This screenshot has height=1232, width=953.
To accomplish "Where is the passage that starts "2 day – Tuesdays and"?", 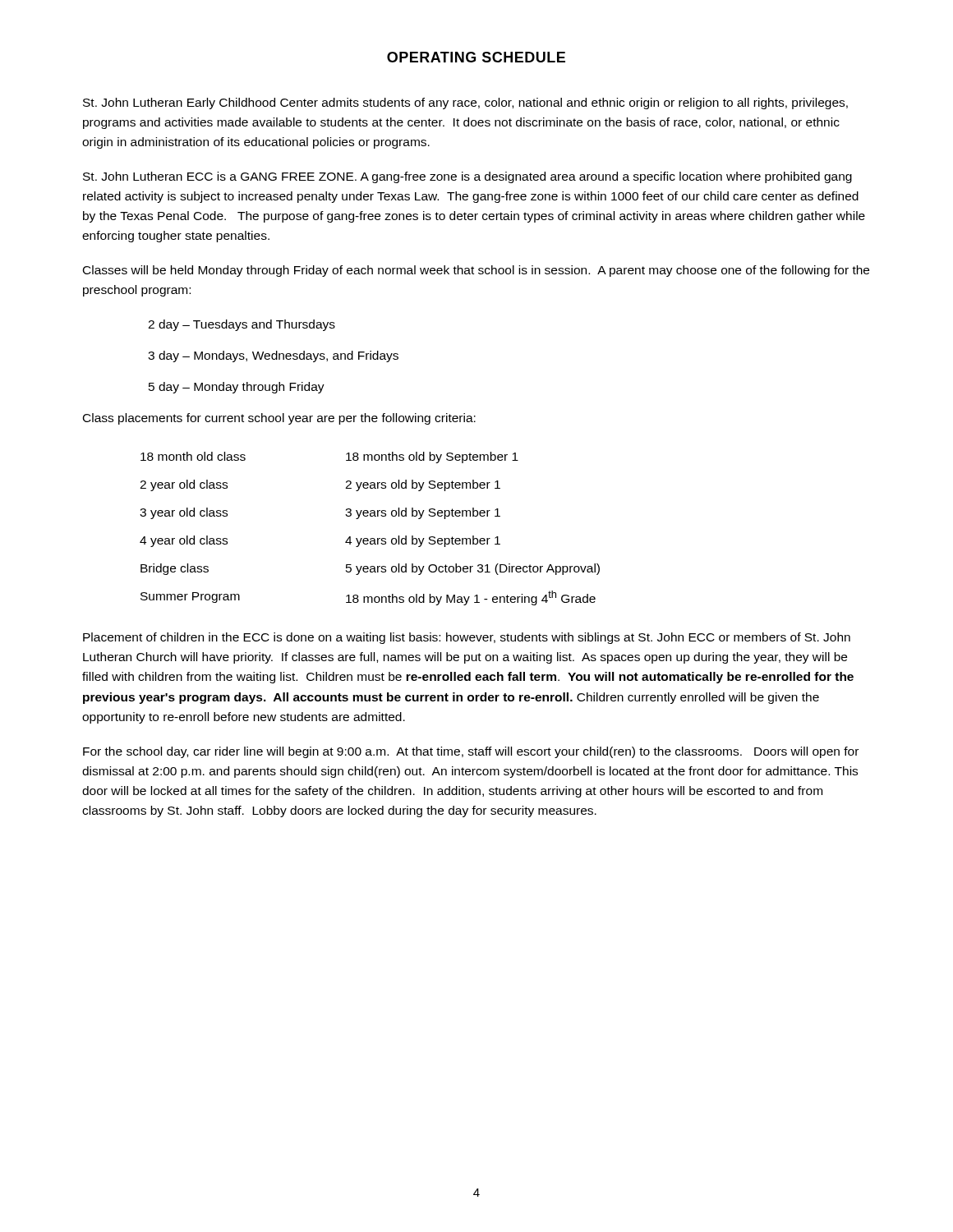I will tap(242, 324).
